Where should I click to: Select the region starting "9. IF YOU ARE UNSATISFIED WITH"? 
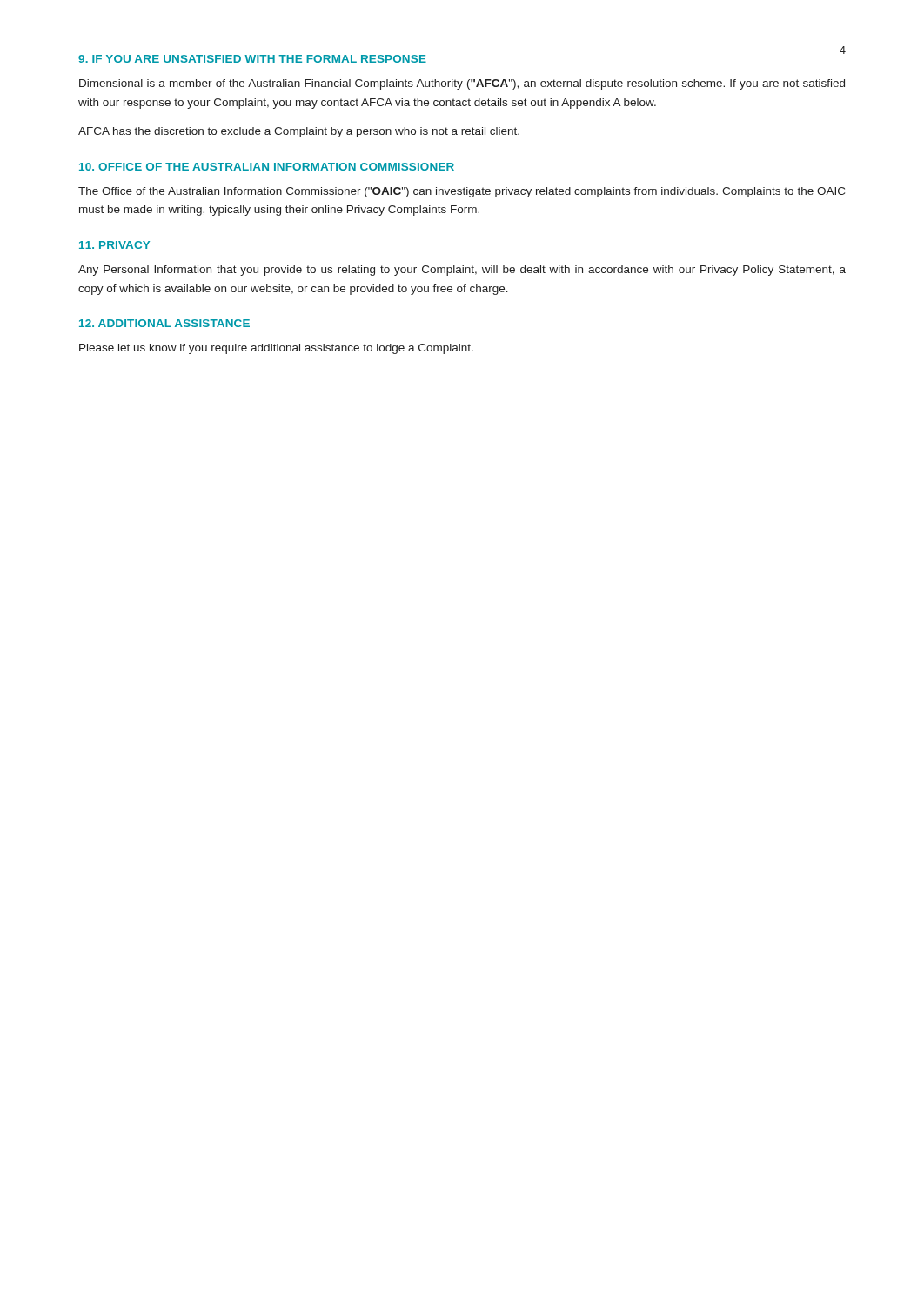pos(252,59)
